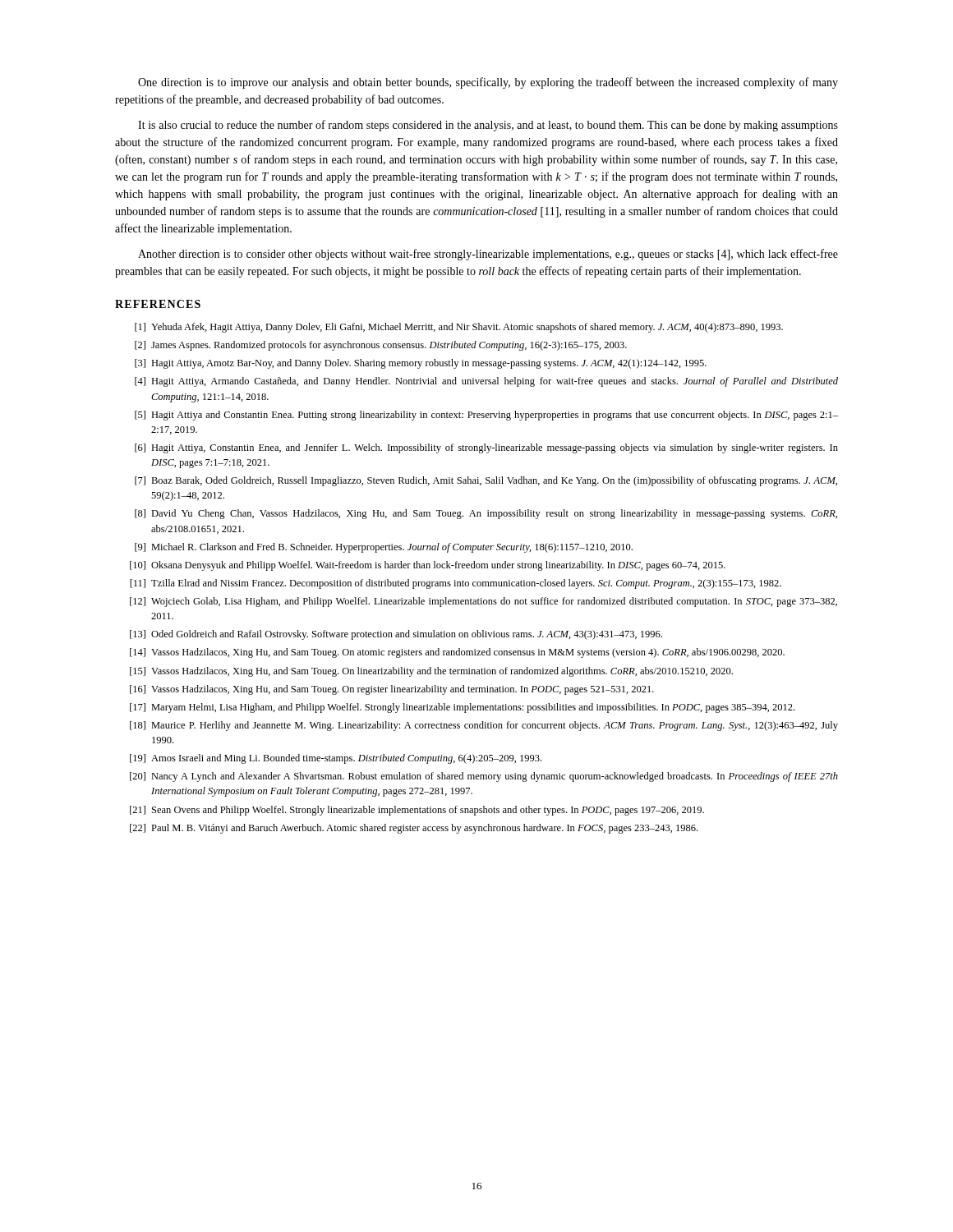Select the region starting "[3] Hagit Attiya, Amotz Bar-Noy, and Danny Dolev."
Image resolution: width=953 pixels, height=1232 pixels.
476,363
